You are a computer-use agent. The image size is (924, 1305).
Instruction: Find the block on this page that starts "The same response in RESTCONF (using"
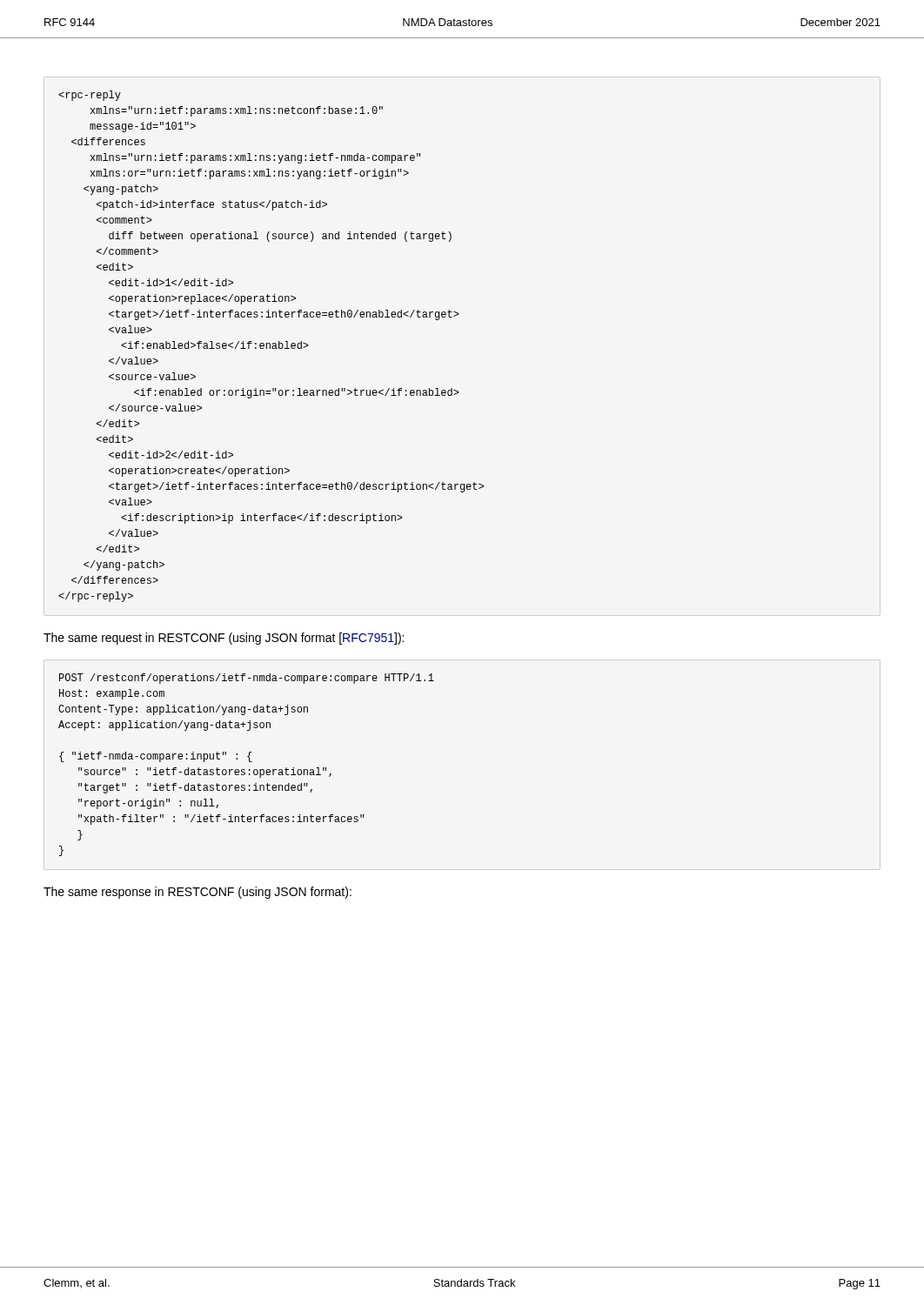(x=198, y=892)
